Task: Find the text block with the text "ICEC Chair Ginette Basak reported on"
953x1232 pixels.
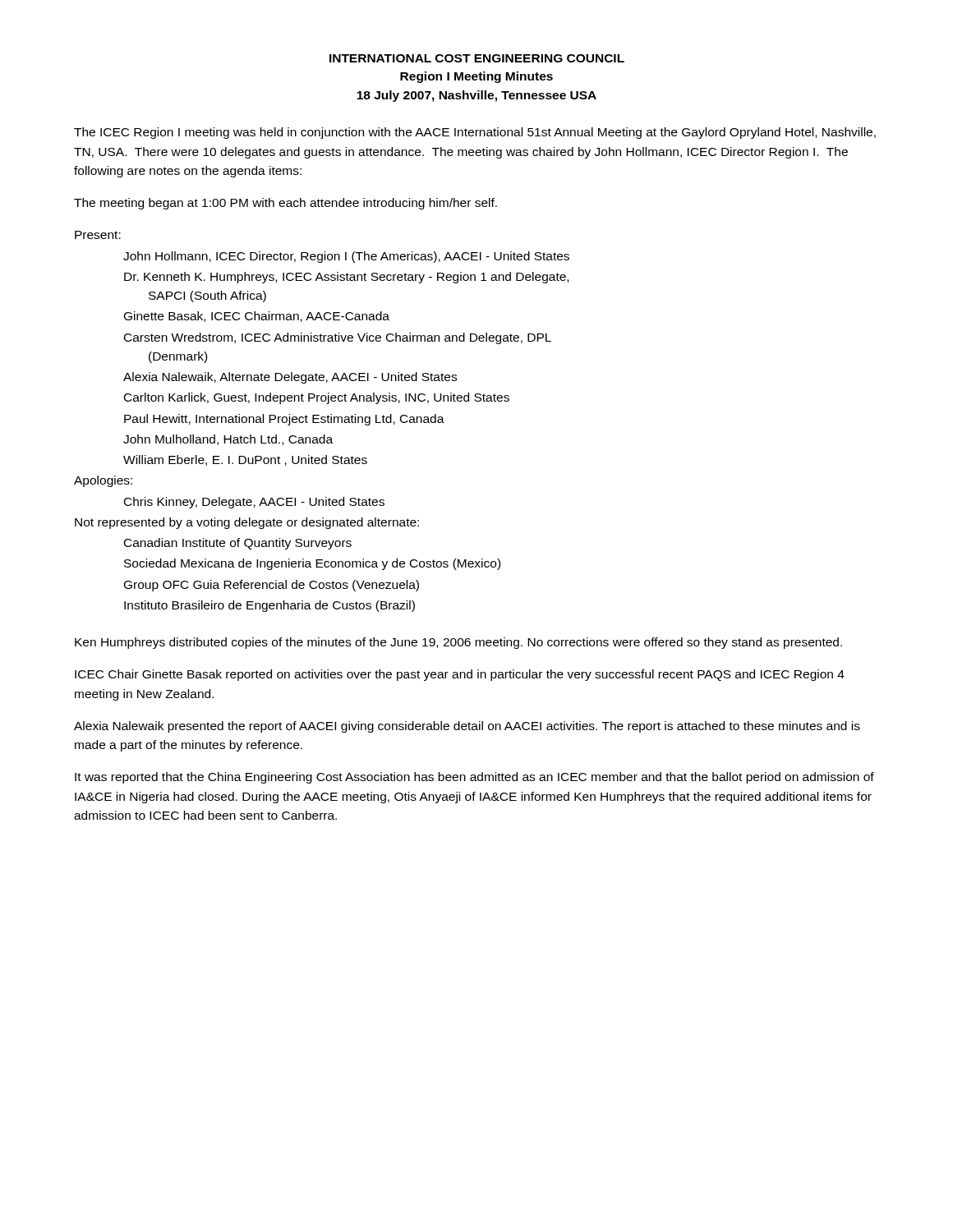Action: [459, 684]
